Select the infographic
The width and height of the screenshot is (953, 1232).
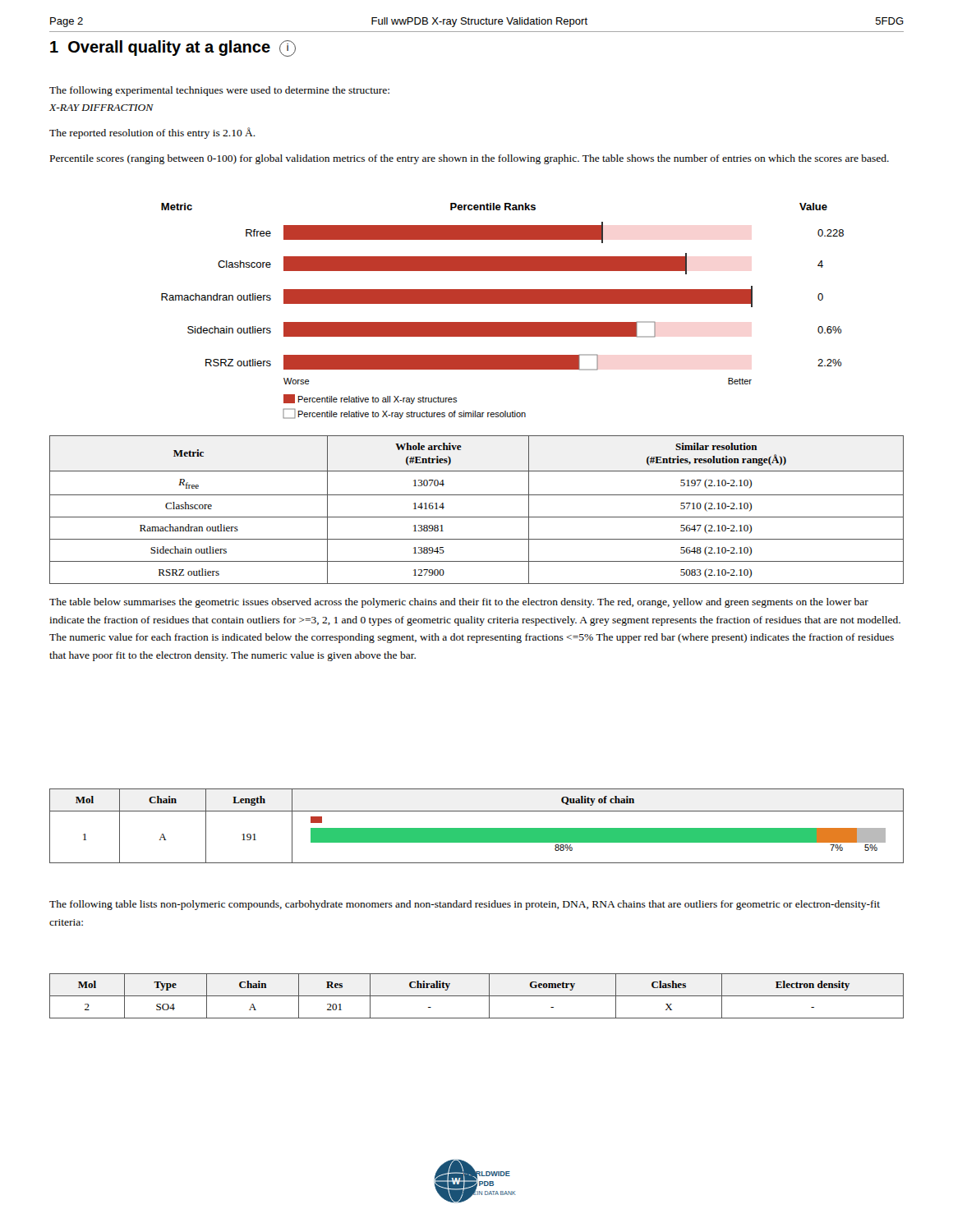(476, 310)
